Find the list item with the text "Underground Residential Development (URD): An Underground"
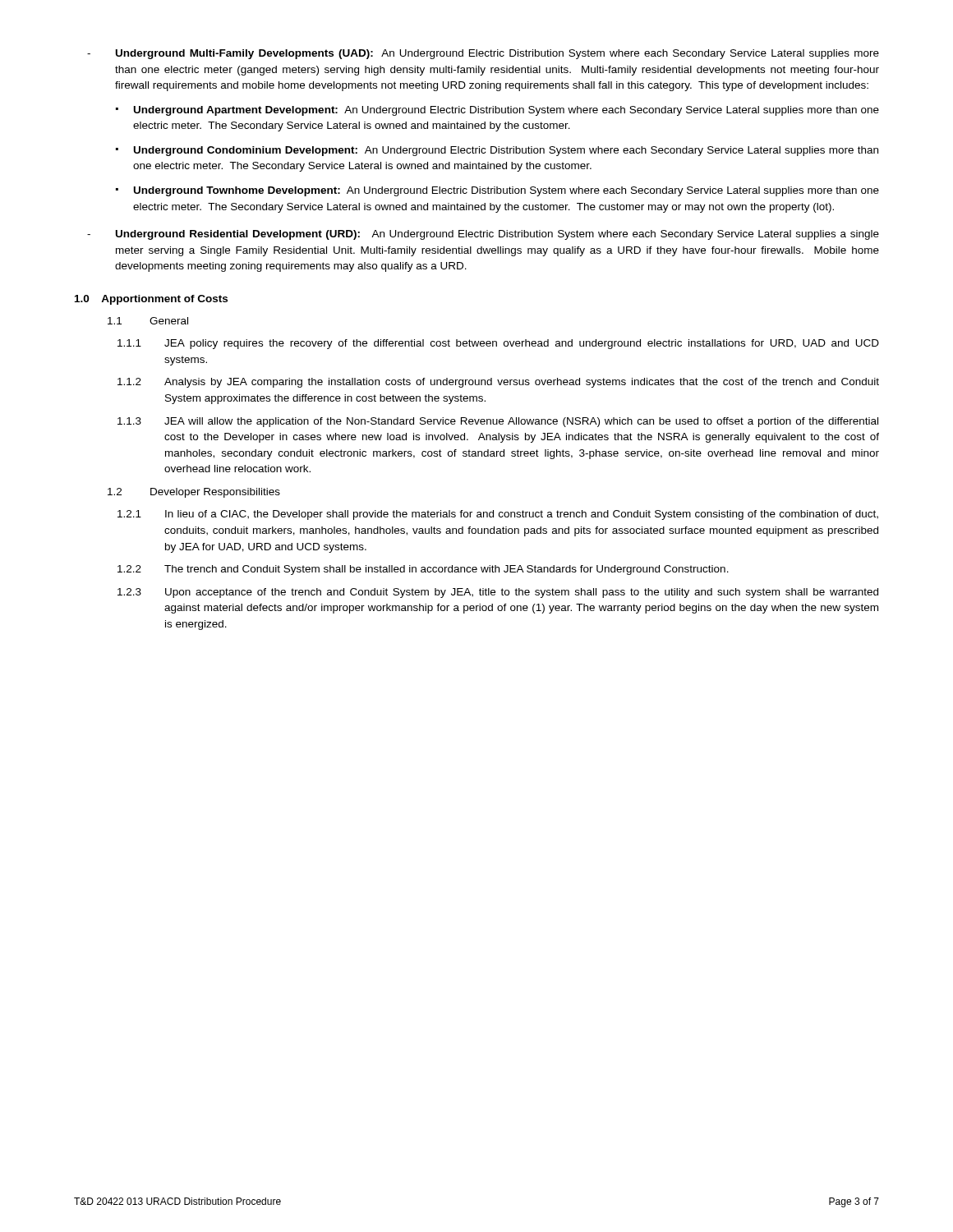 [x=489, y=250]
